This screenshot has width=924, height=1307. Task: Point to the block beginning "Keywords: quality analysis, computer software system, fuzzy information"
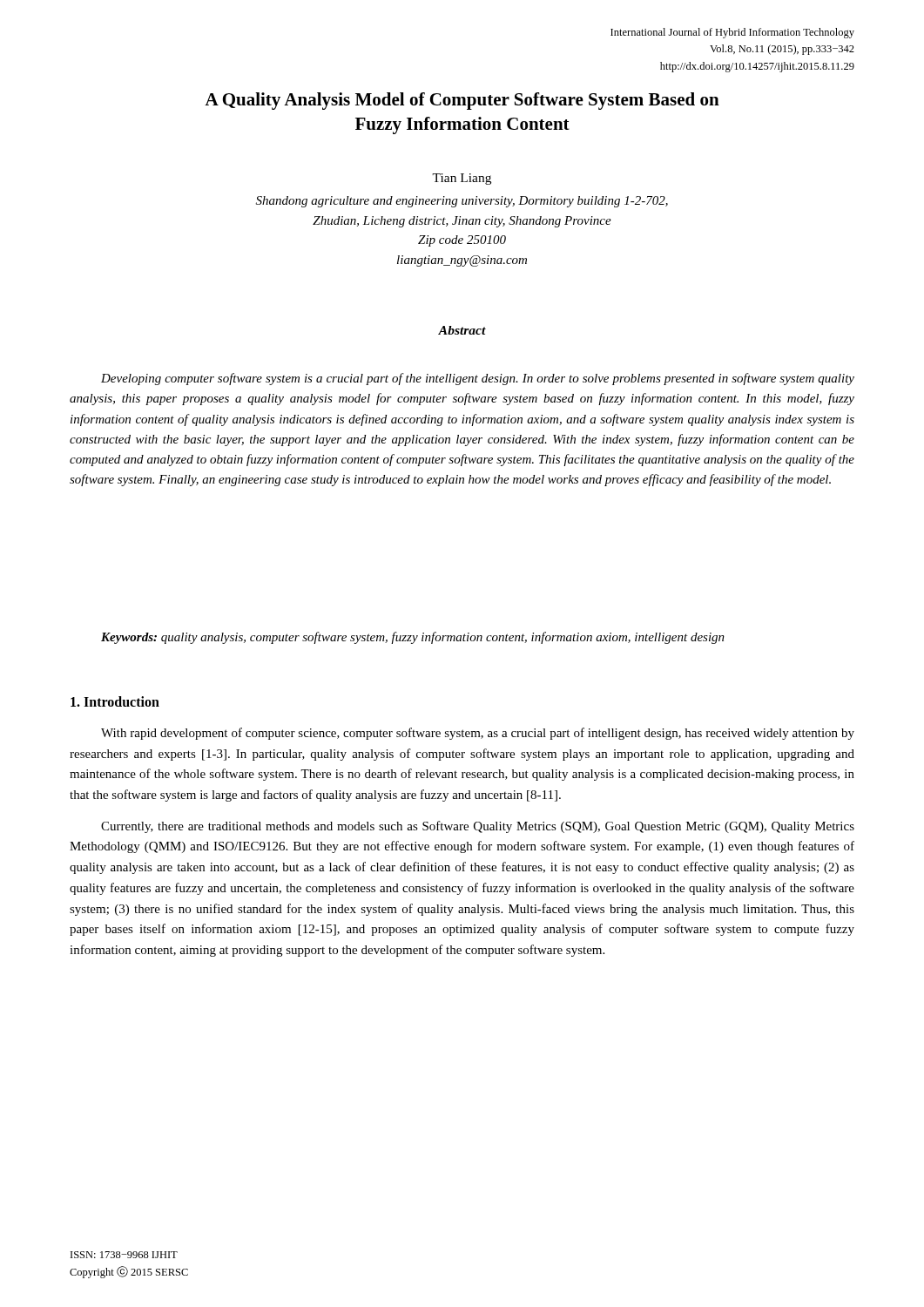click(413, 637)
